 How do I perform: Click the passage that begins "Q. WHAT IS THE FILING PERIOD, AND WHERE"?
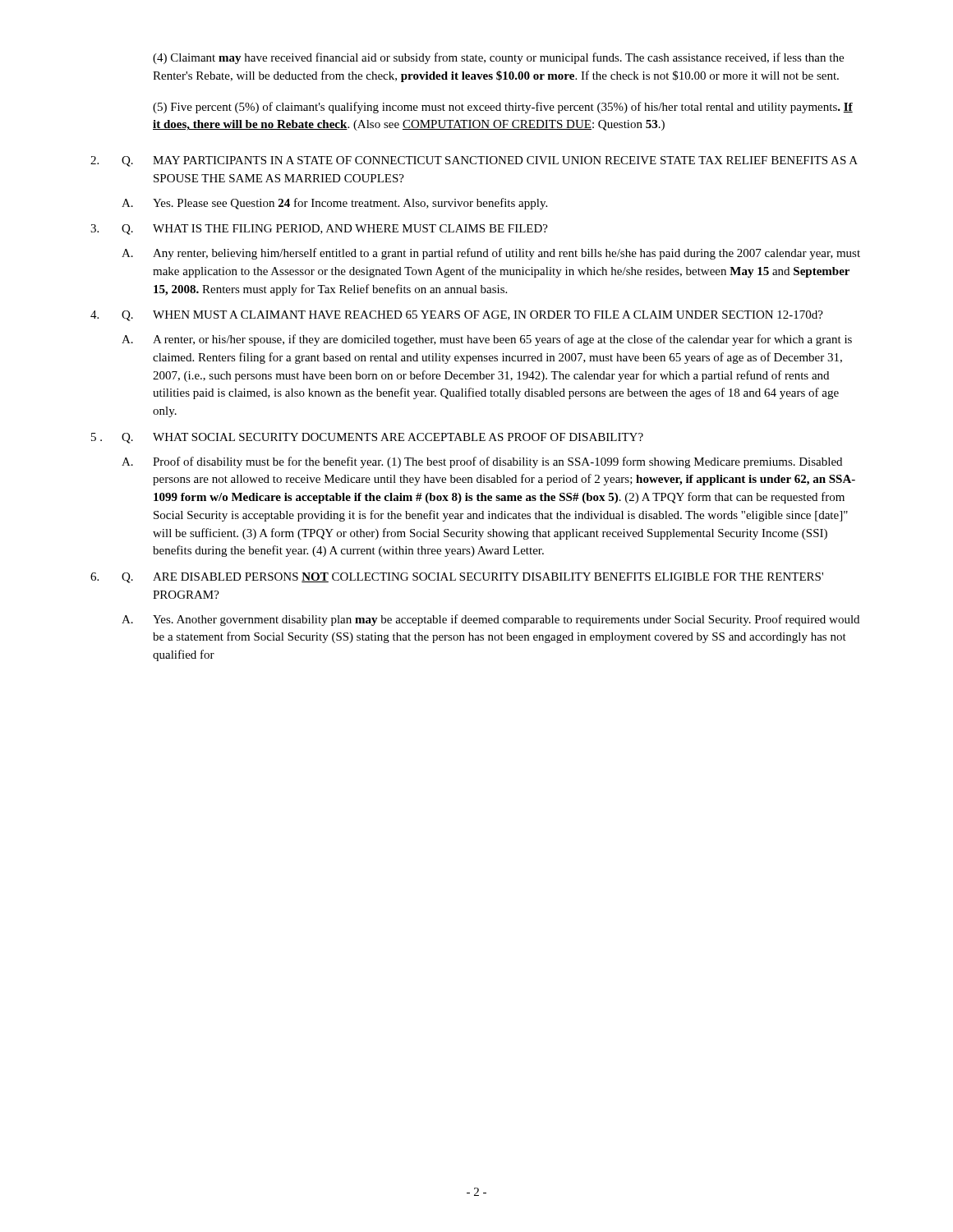click(x=476, y=259)
